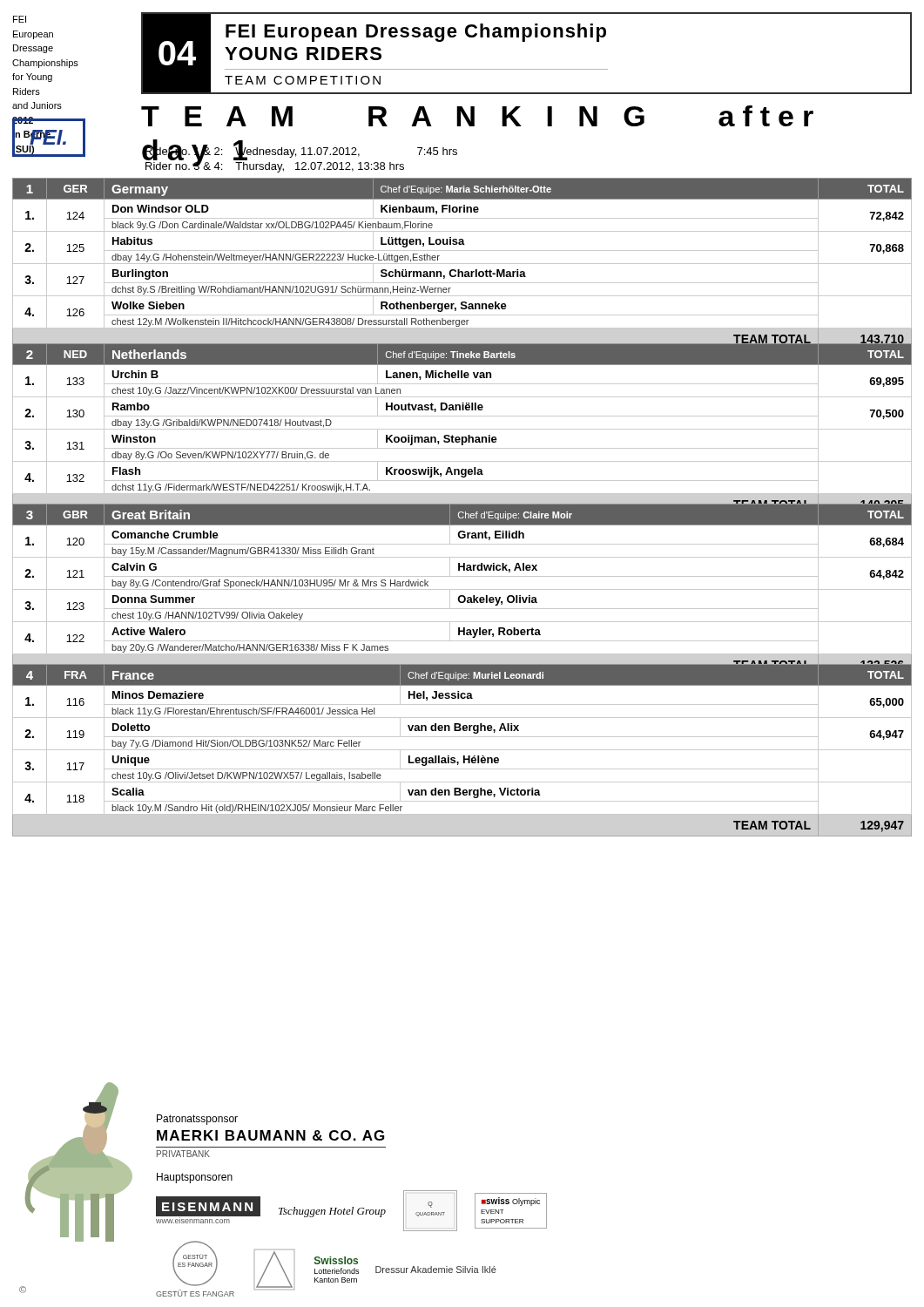Navigate to the region starting "Rider no. 1 &"
924x1307 pixels.
pos(301,159)
